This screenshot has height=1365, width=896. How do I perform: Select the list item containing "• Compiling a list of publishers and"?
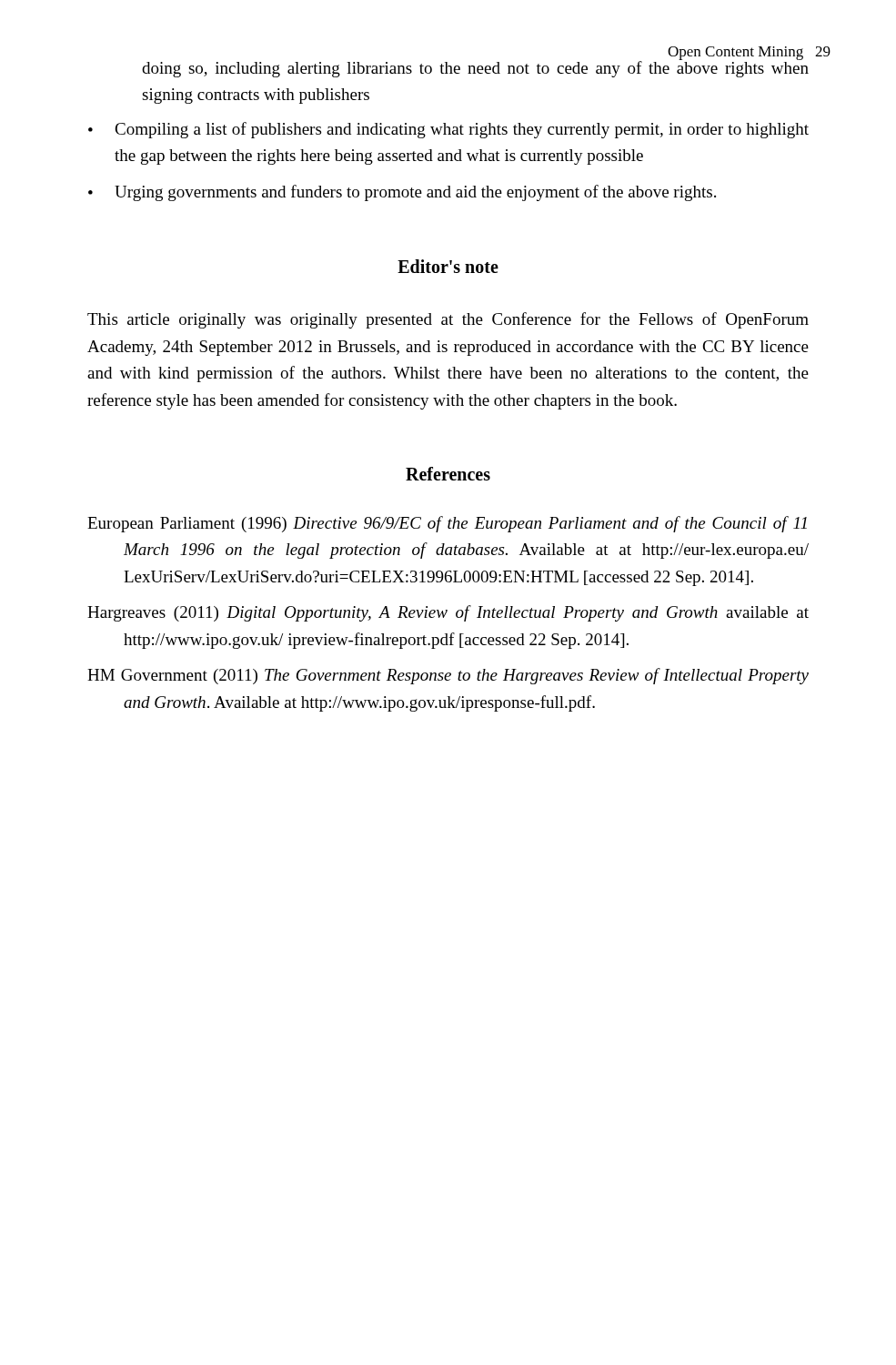tap(448, 142)
